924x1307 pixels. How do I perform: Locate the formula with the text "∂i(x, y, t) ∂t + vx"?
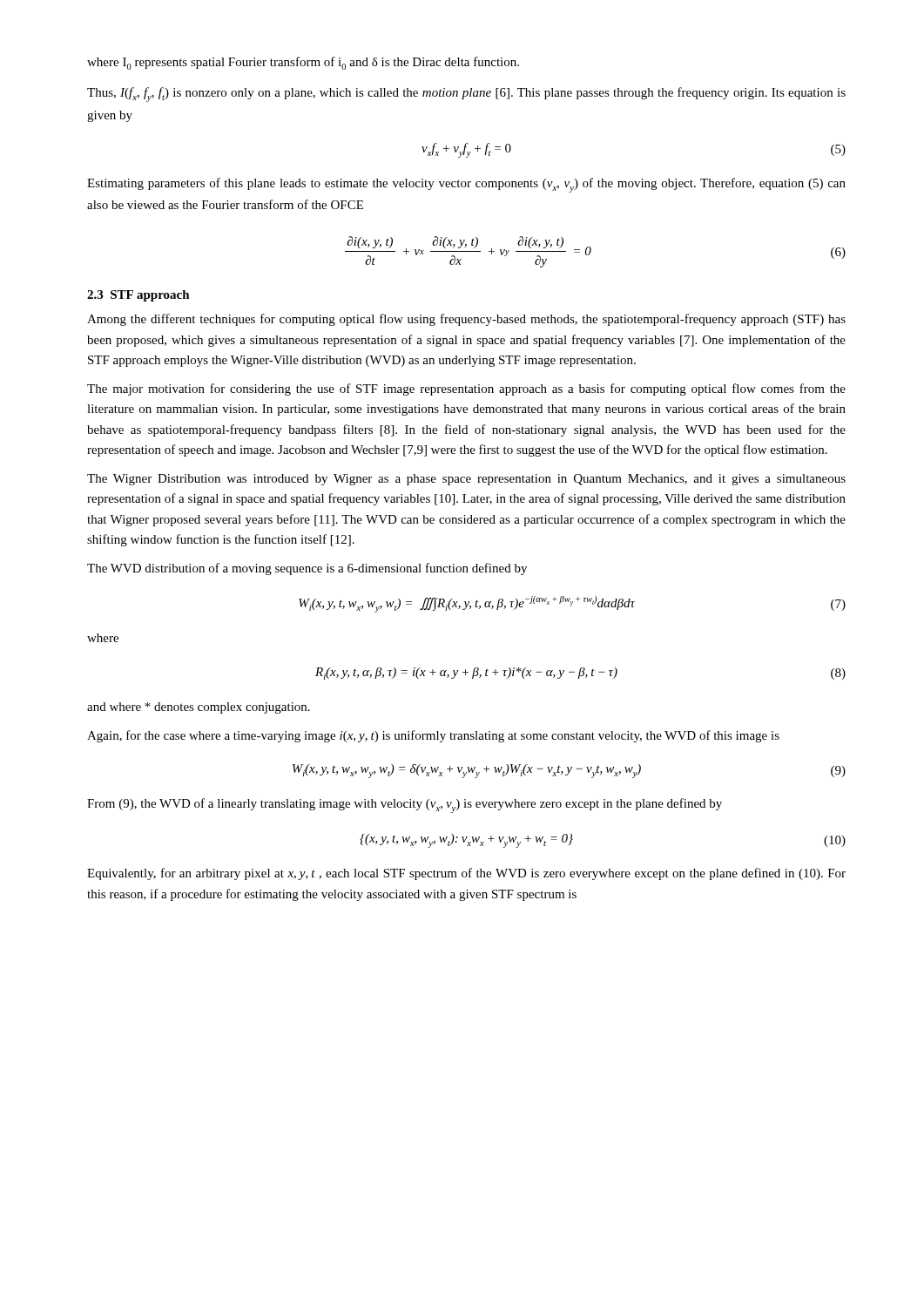(x=594, y=252)
